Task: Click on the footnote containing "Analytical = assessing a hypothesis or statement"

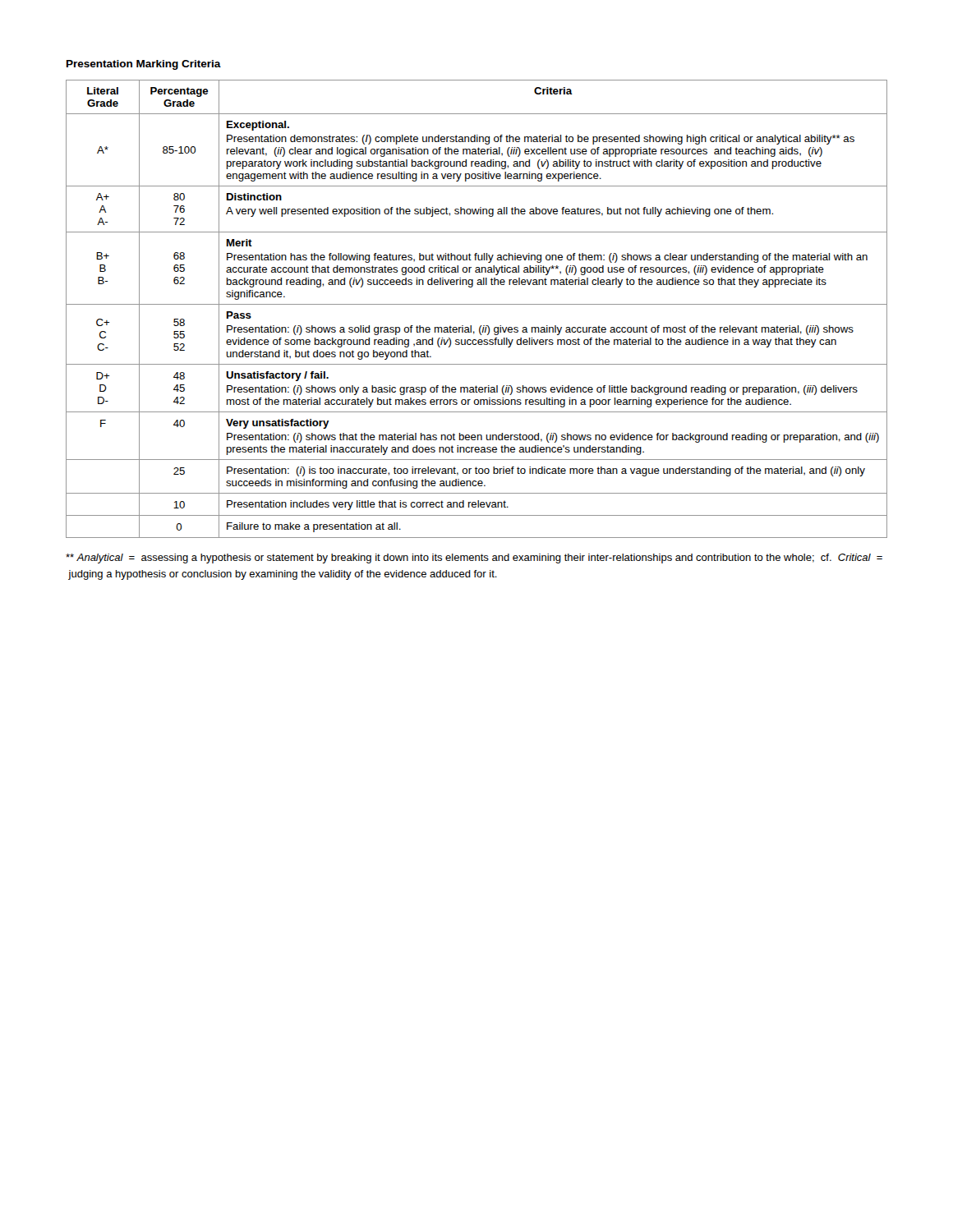Action: [x=474, y=565]
